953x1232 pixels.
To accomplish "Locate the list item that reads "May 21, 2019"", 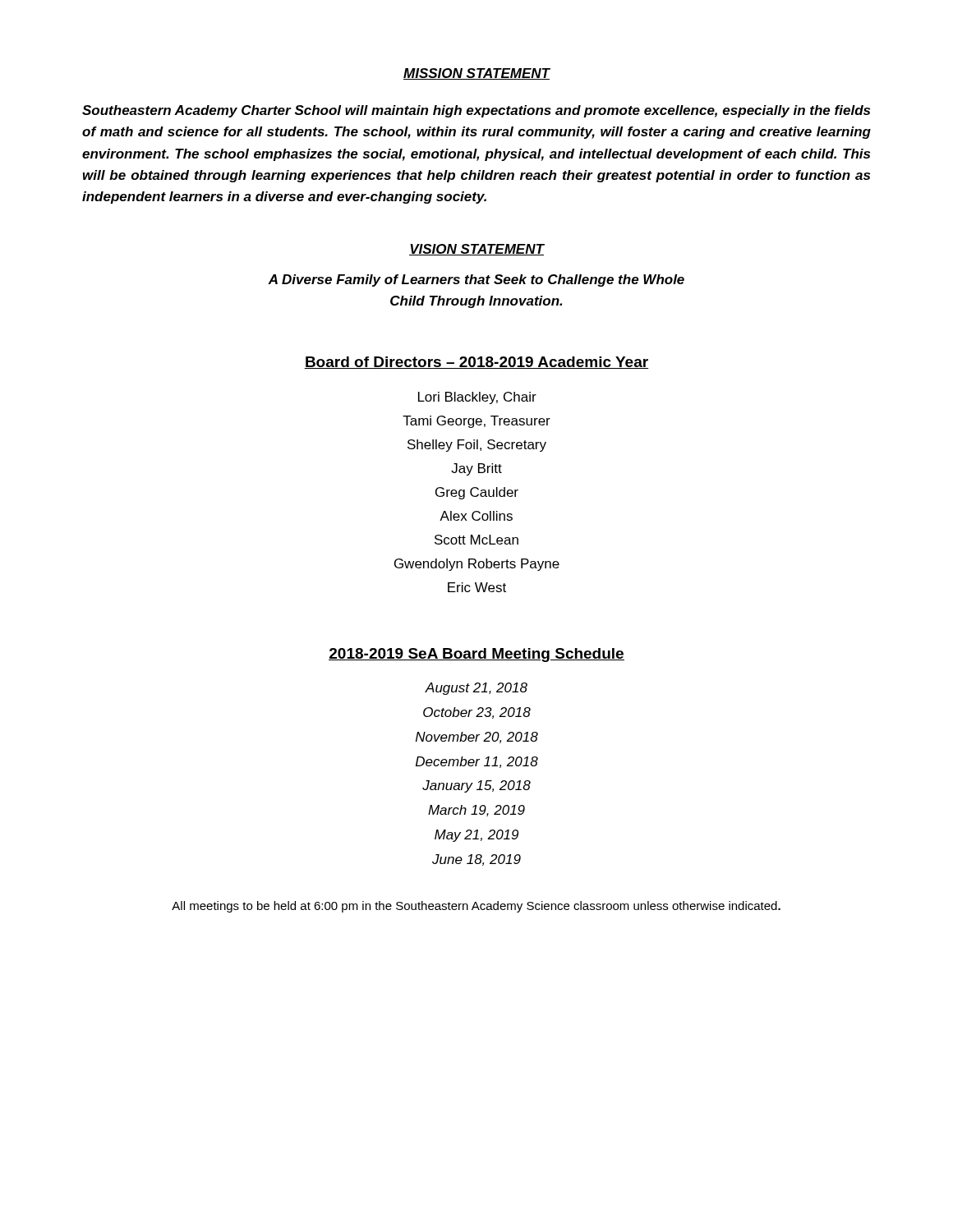I will [476, 835].
